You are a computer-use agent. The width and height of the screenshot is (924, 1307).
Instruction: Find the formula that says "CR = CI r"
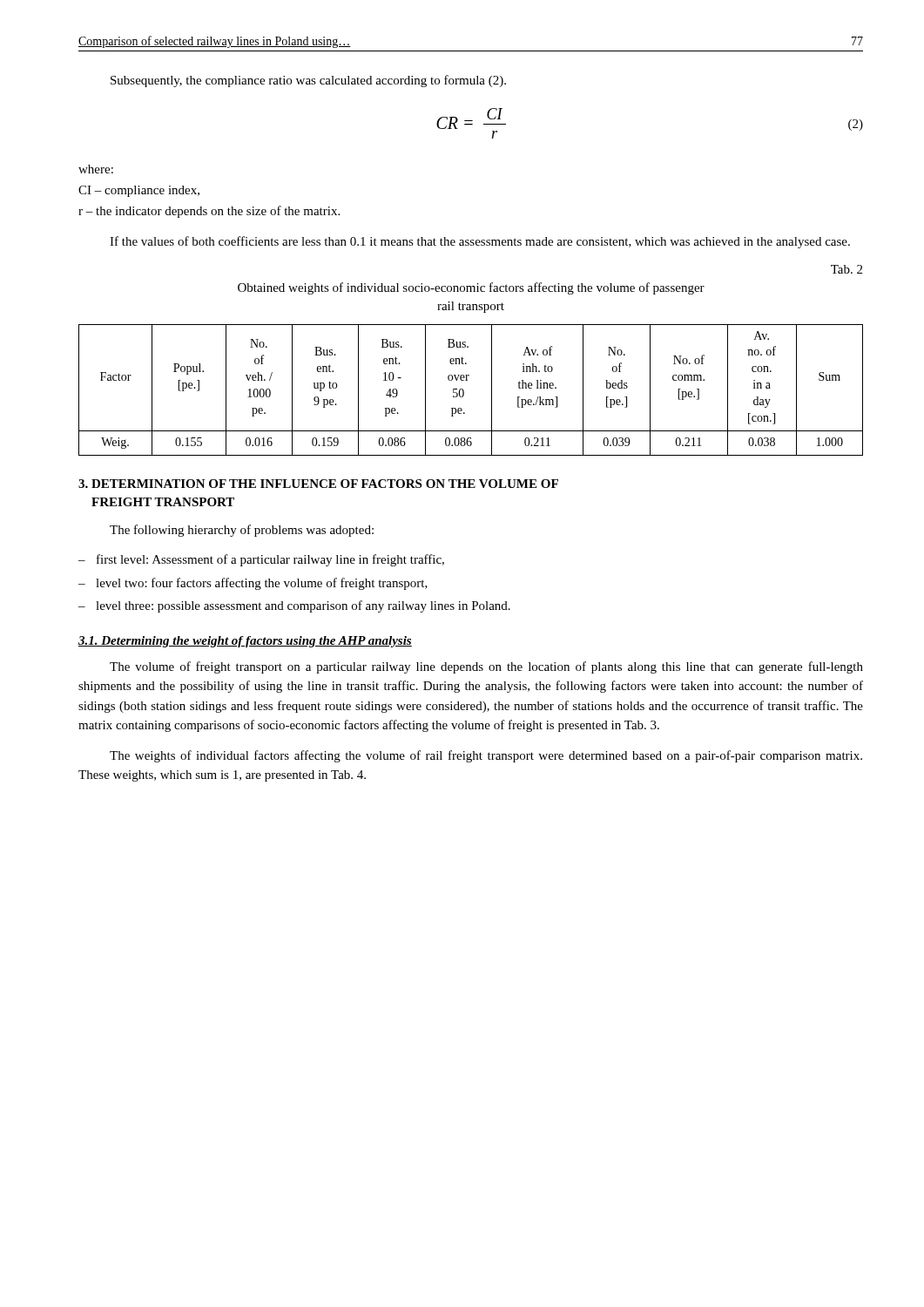[x=494, y=124]
